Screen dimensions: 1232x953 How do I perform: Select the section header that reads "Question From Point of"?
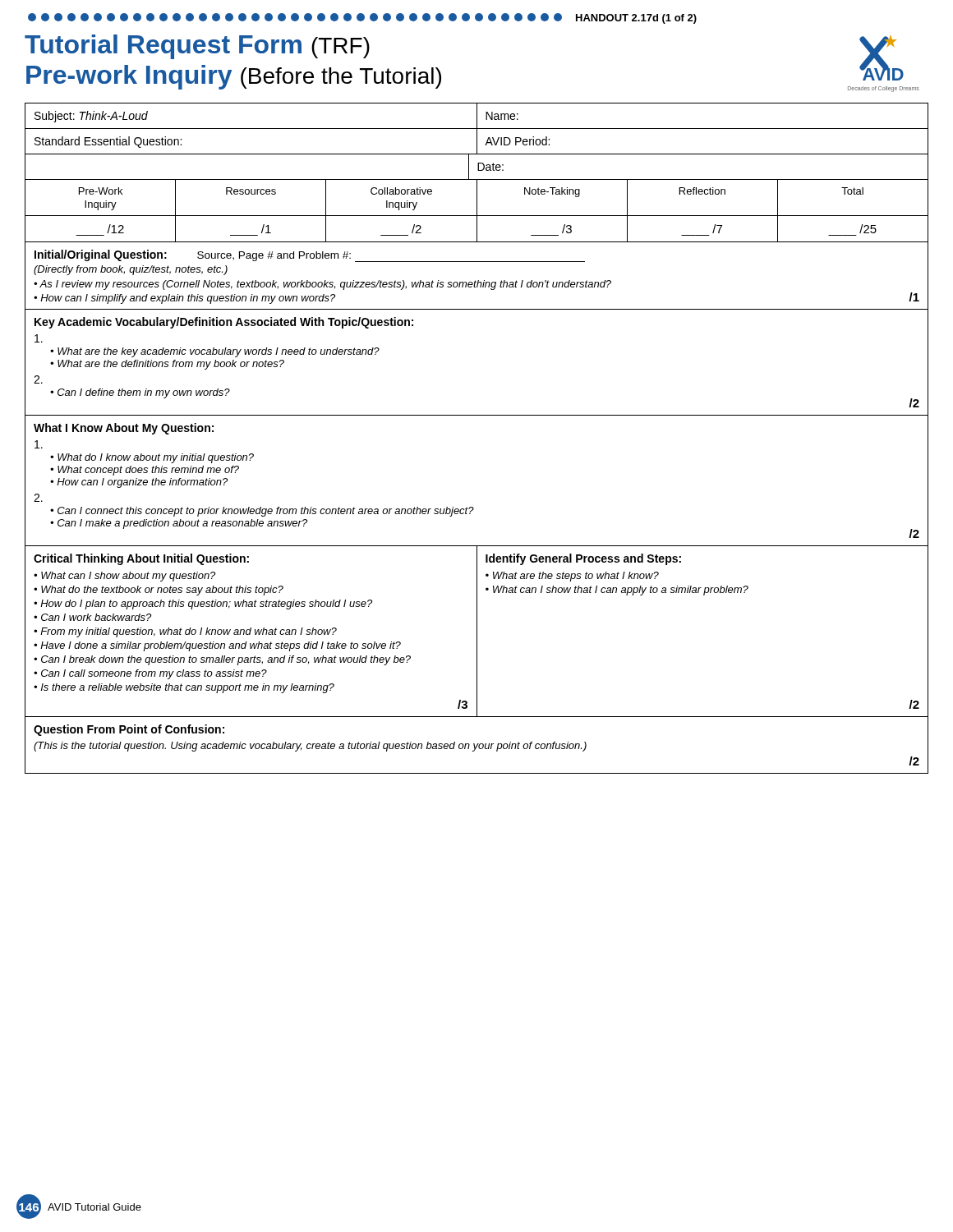pos(130,730)
